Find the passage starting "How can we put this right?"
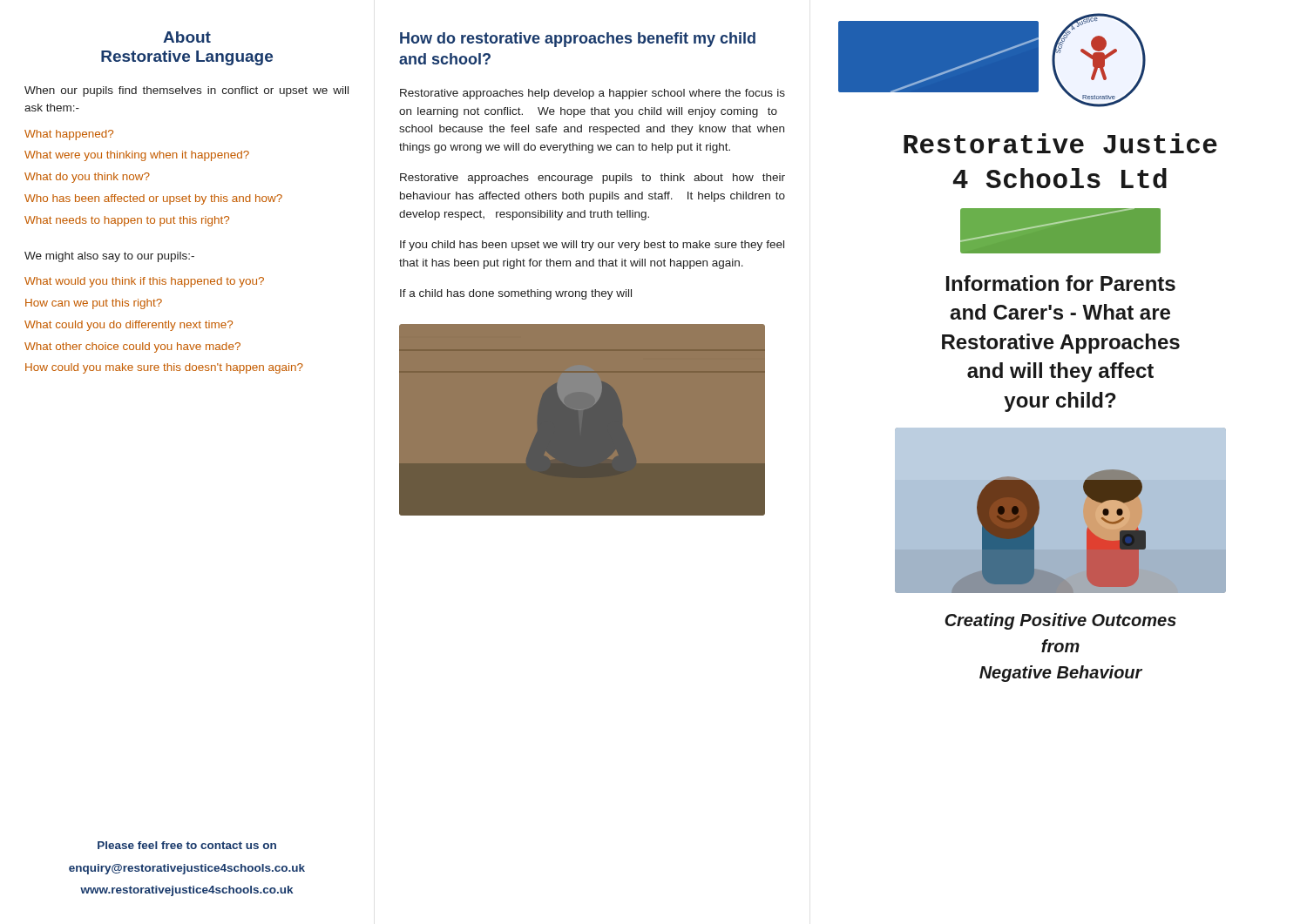This screenshot has height=924, width=1307. click(93, 302)
